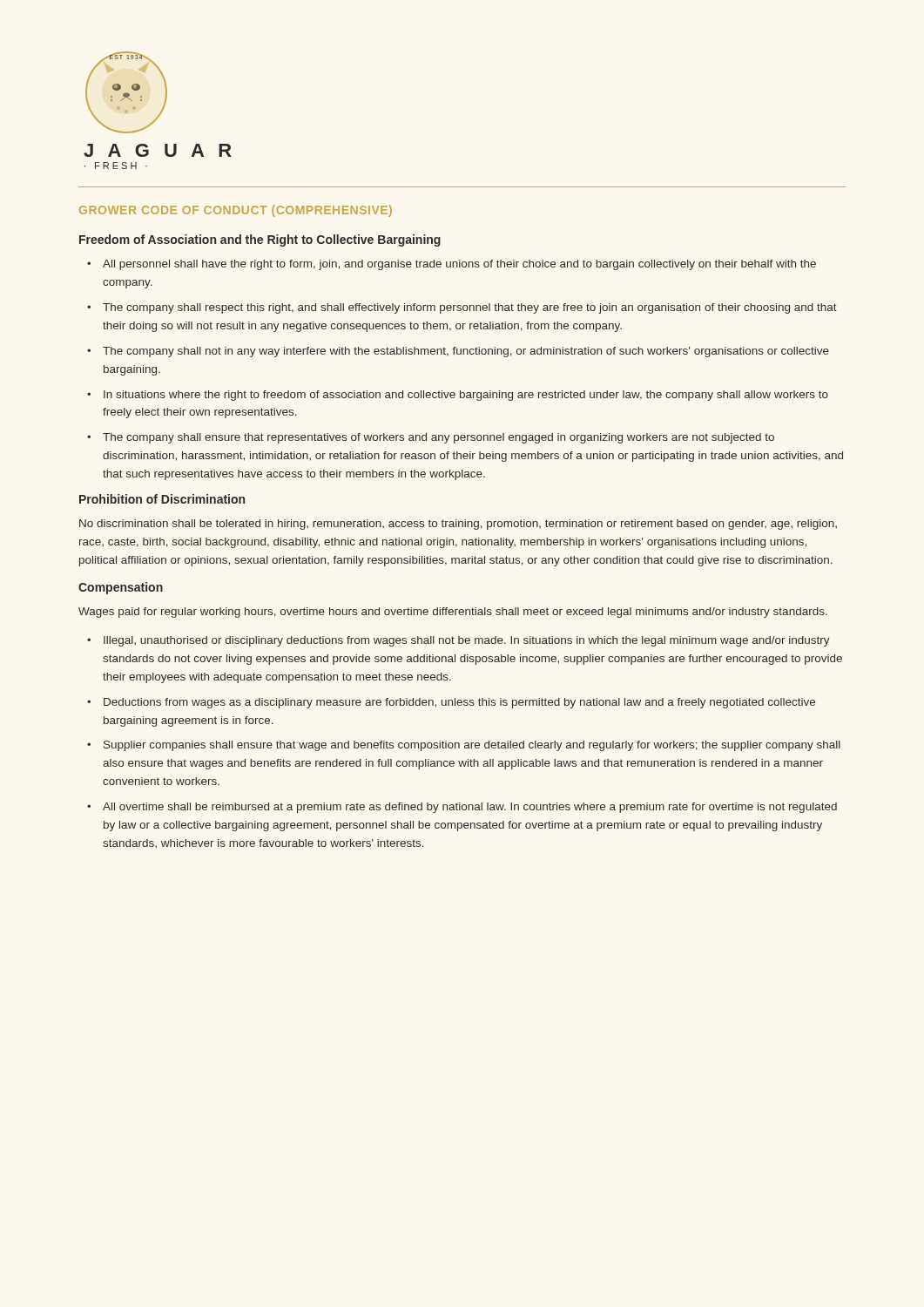Locate the list item with the text "The company shall respect this right,"

(x=470, y=316)
